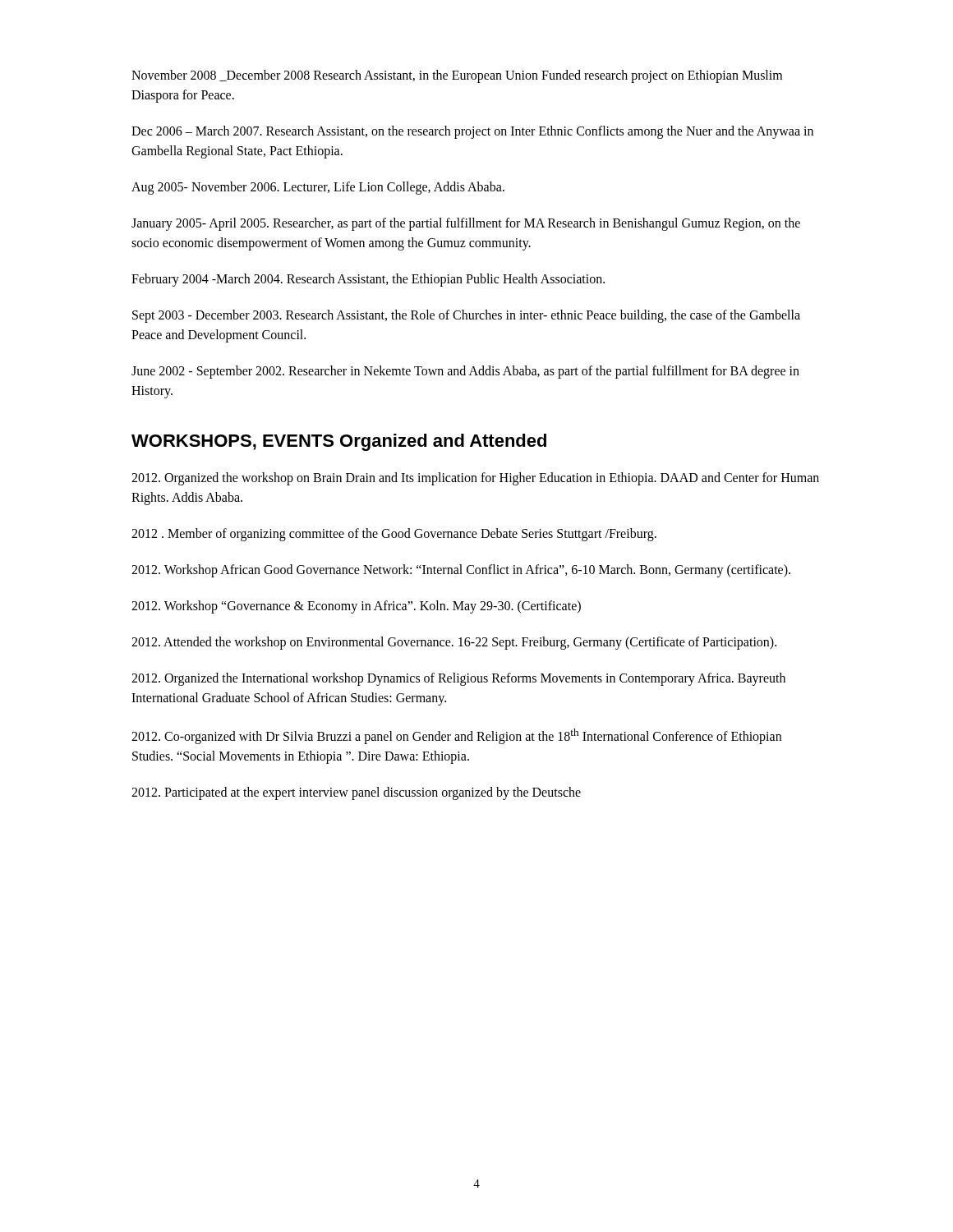This screenshot has height=1232, width=953.
Task: Select the text block that says "January 2005- April 2005. Researcher, as part of"
Action: 466,233
